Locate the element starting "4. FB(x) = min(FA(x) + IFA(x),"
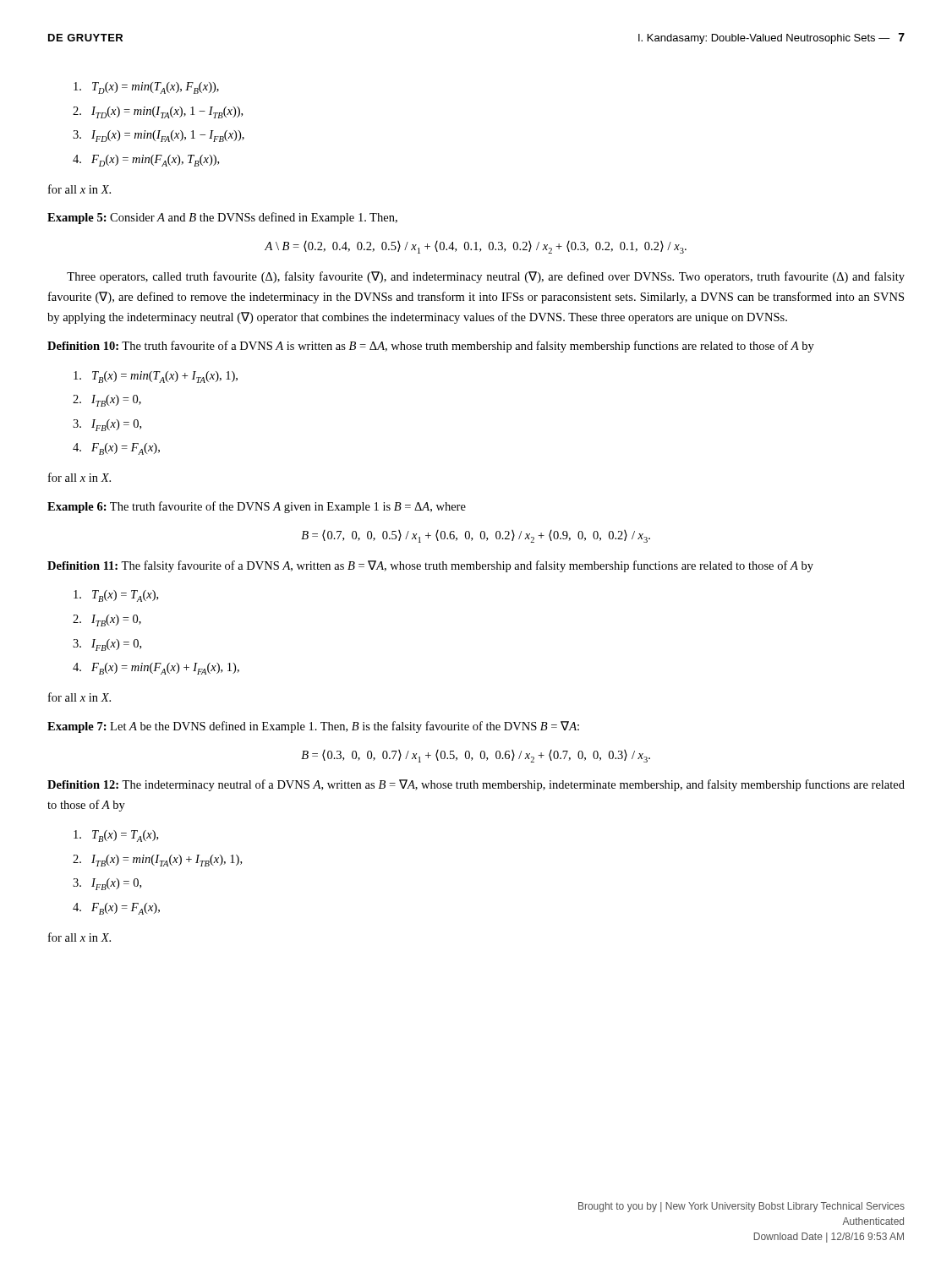This screenshot has width=952, height=1268. 156,668
